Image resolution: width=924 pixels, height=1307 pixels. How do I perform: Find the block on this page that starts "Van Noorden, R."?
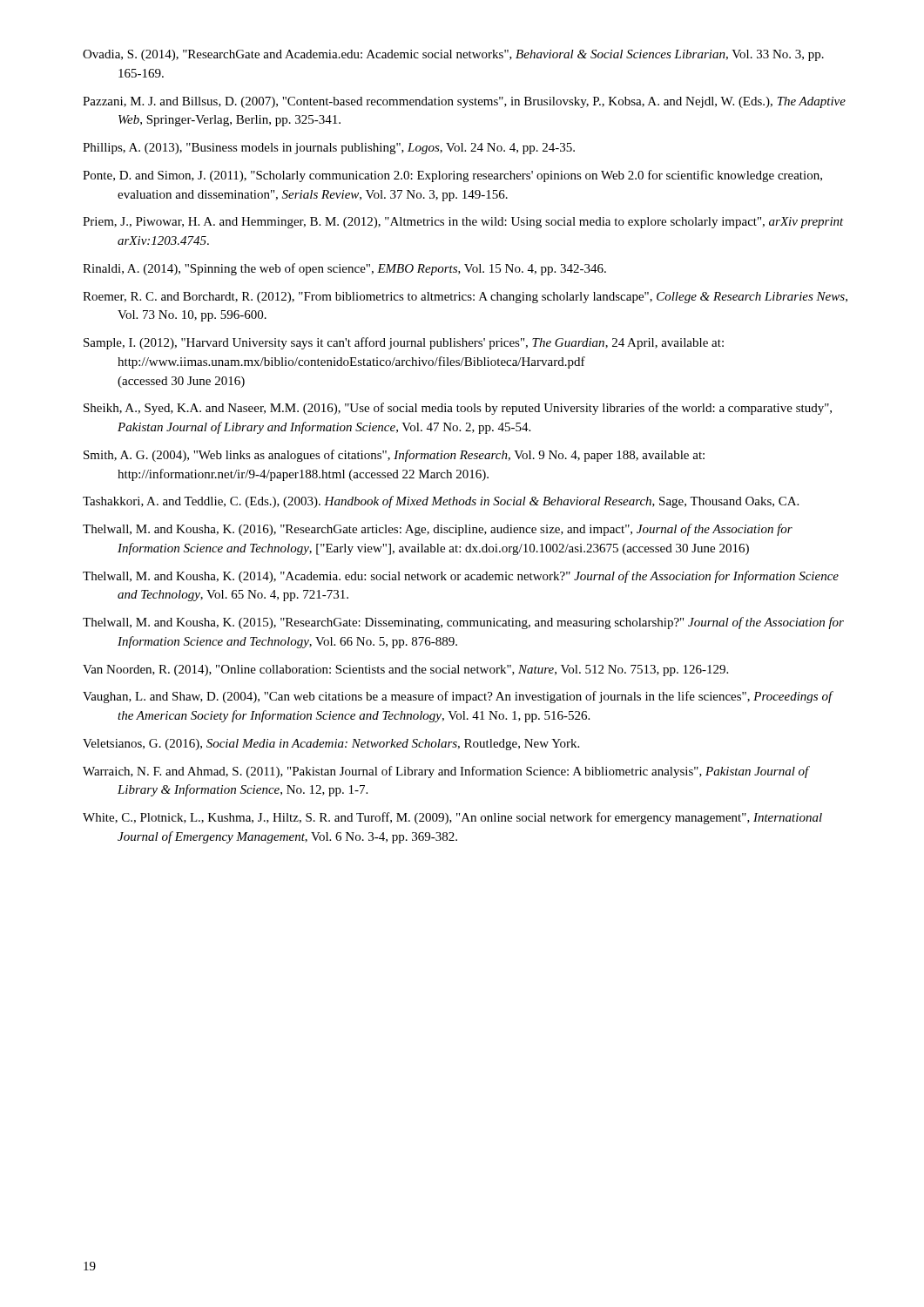pos(406,669)
